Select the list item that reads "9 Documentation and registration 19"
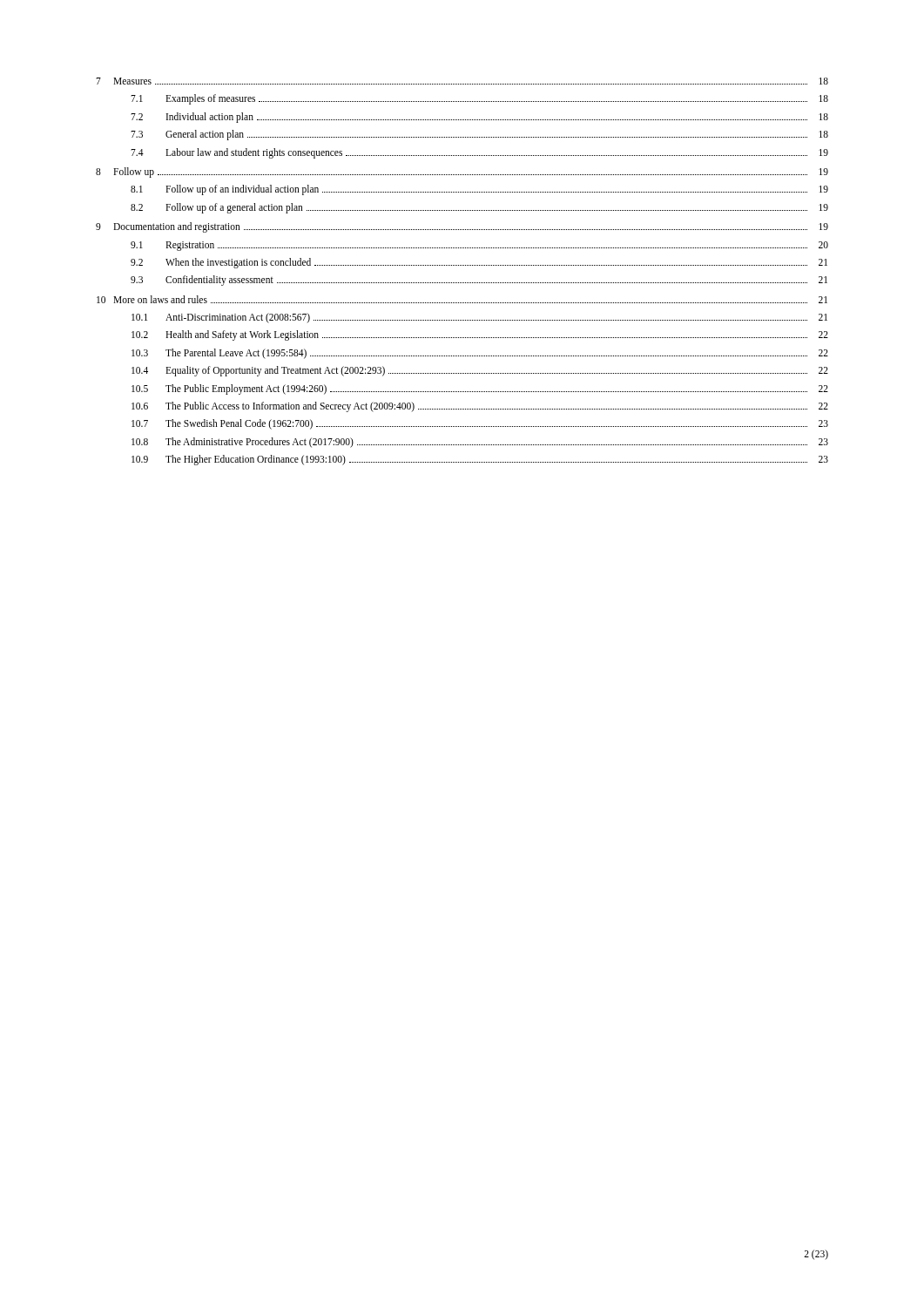The image size is (924, 1307). [462, 227]
